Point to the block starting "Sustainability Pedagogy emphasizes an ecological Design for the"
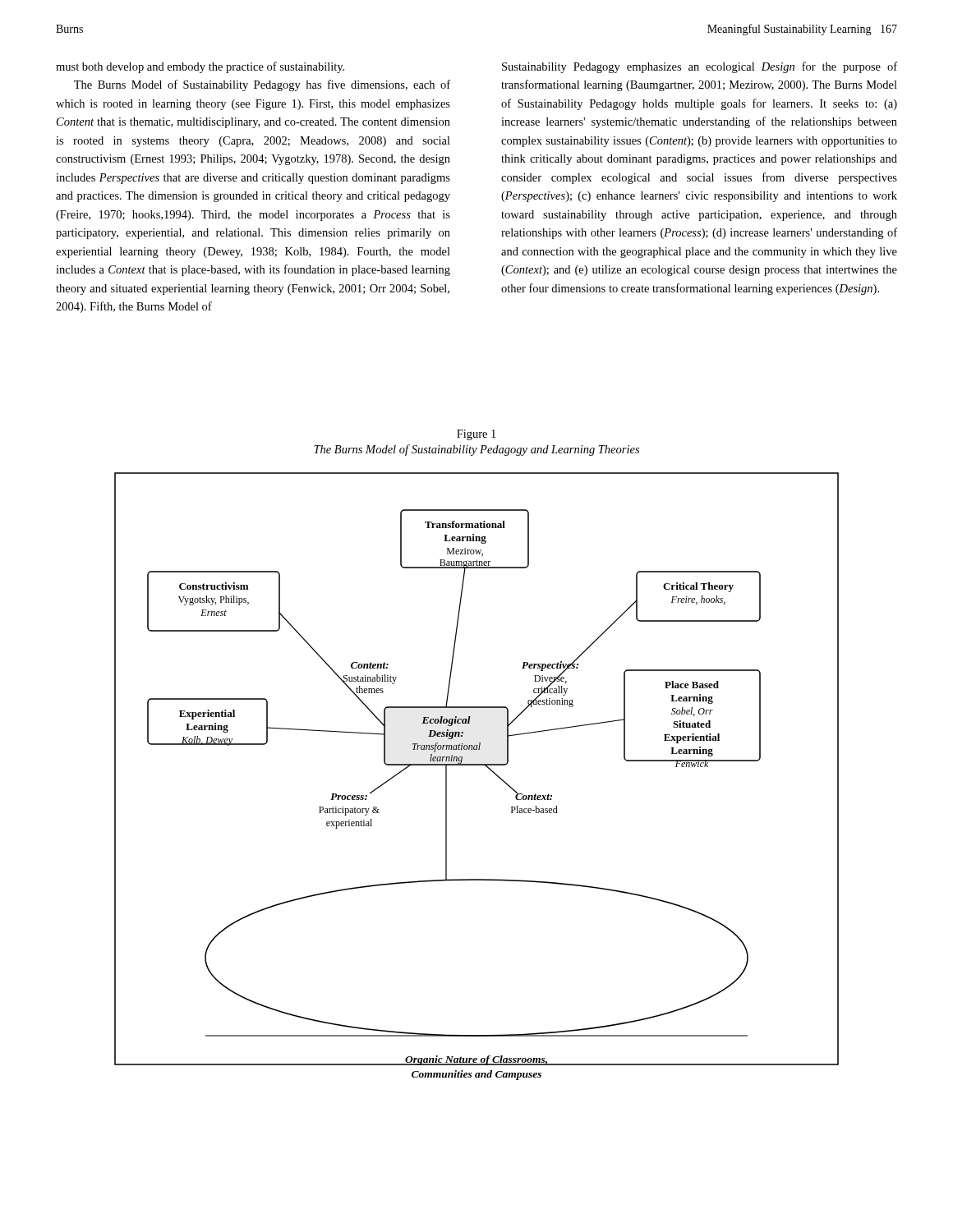The width and height of the screenshot is (953, 1232). pyautogui.click(x=699, y=177)
